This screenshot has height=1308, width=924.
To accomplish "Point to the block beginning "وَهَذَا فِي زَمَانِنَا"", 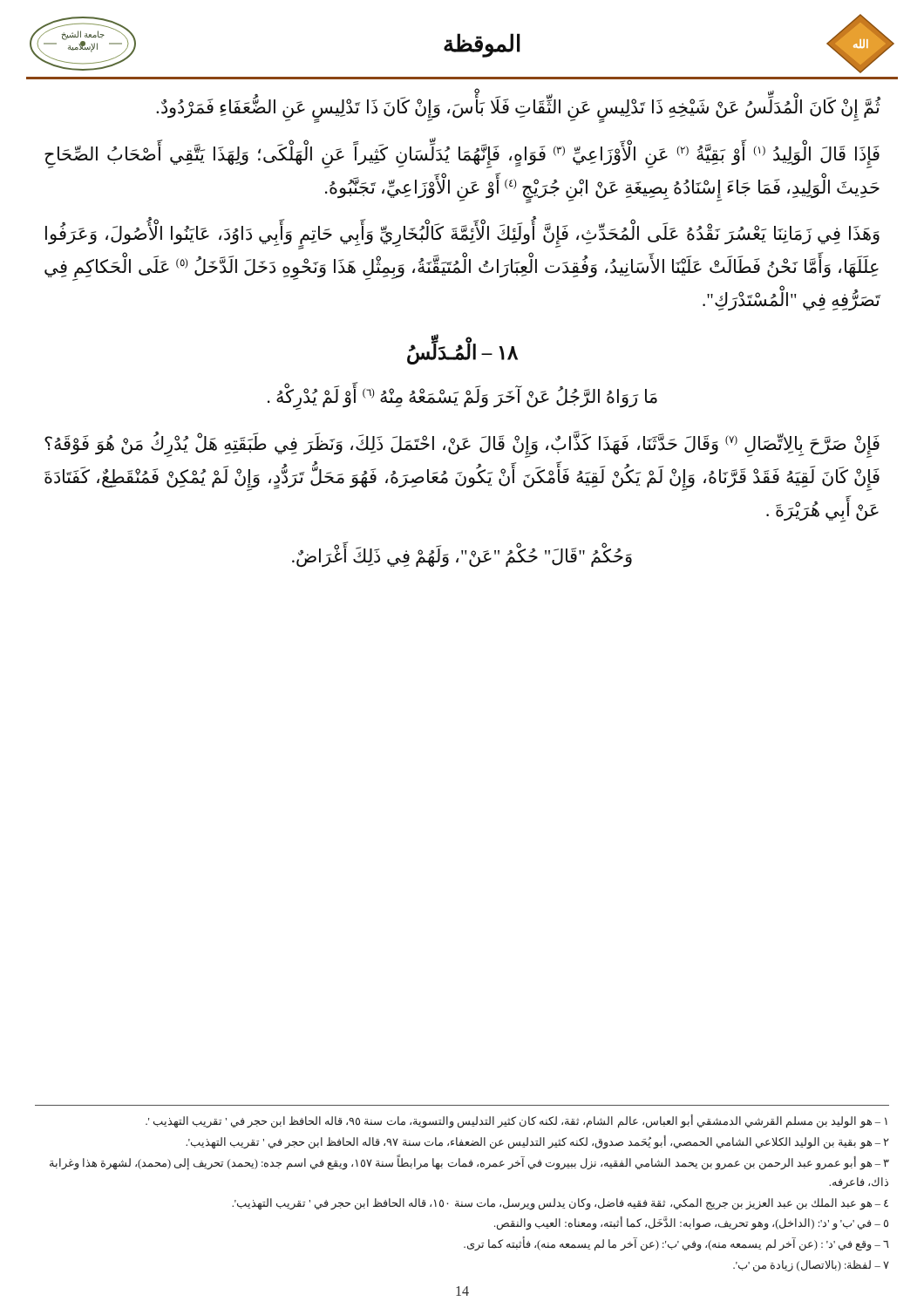I will [x=462, y=267].
